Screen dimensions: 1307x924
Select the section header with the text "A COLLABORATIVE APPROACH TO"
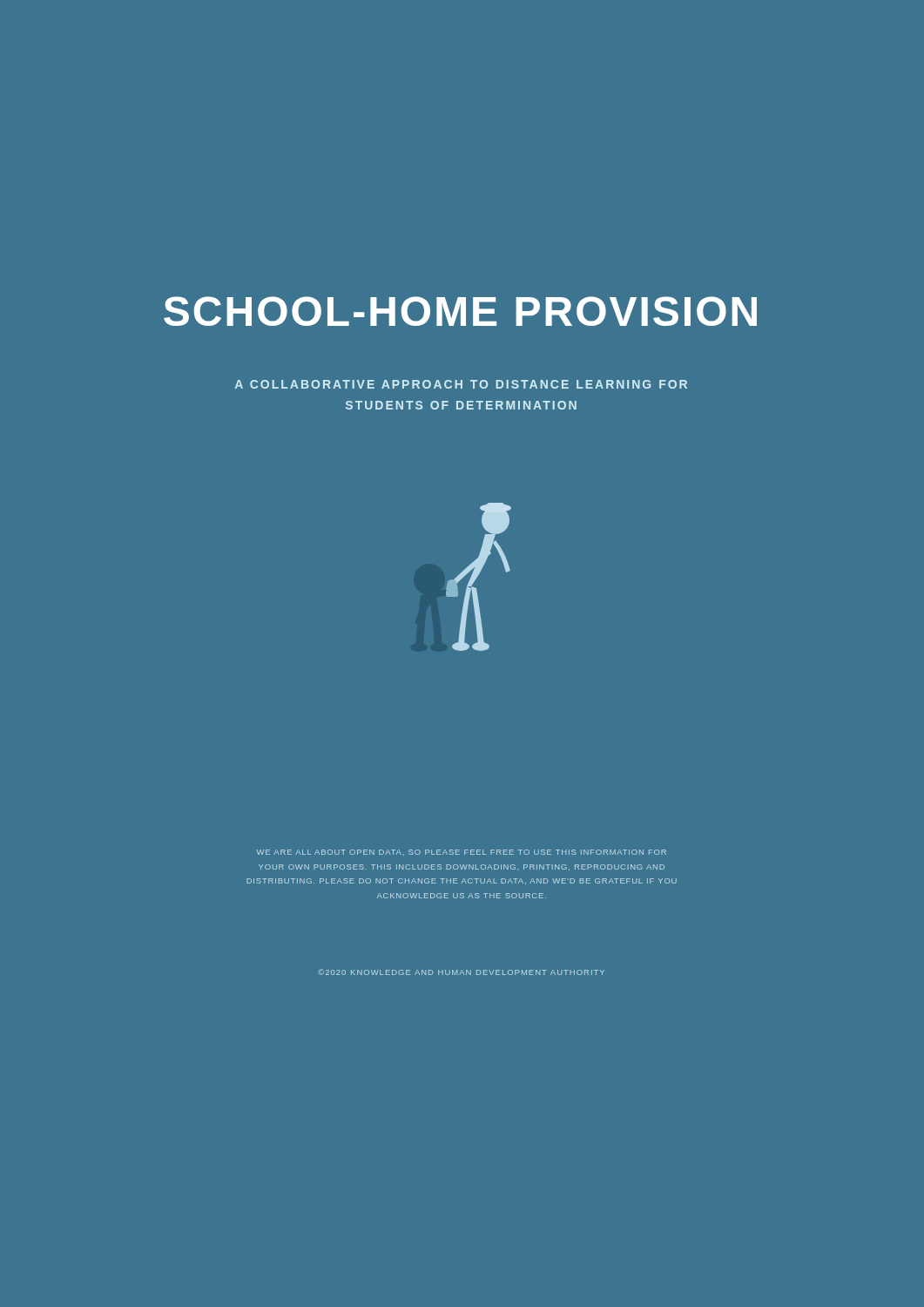coord(462,395)
